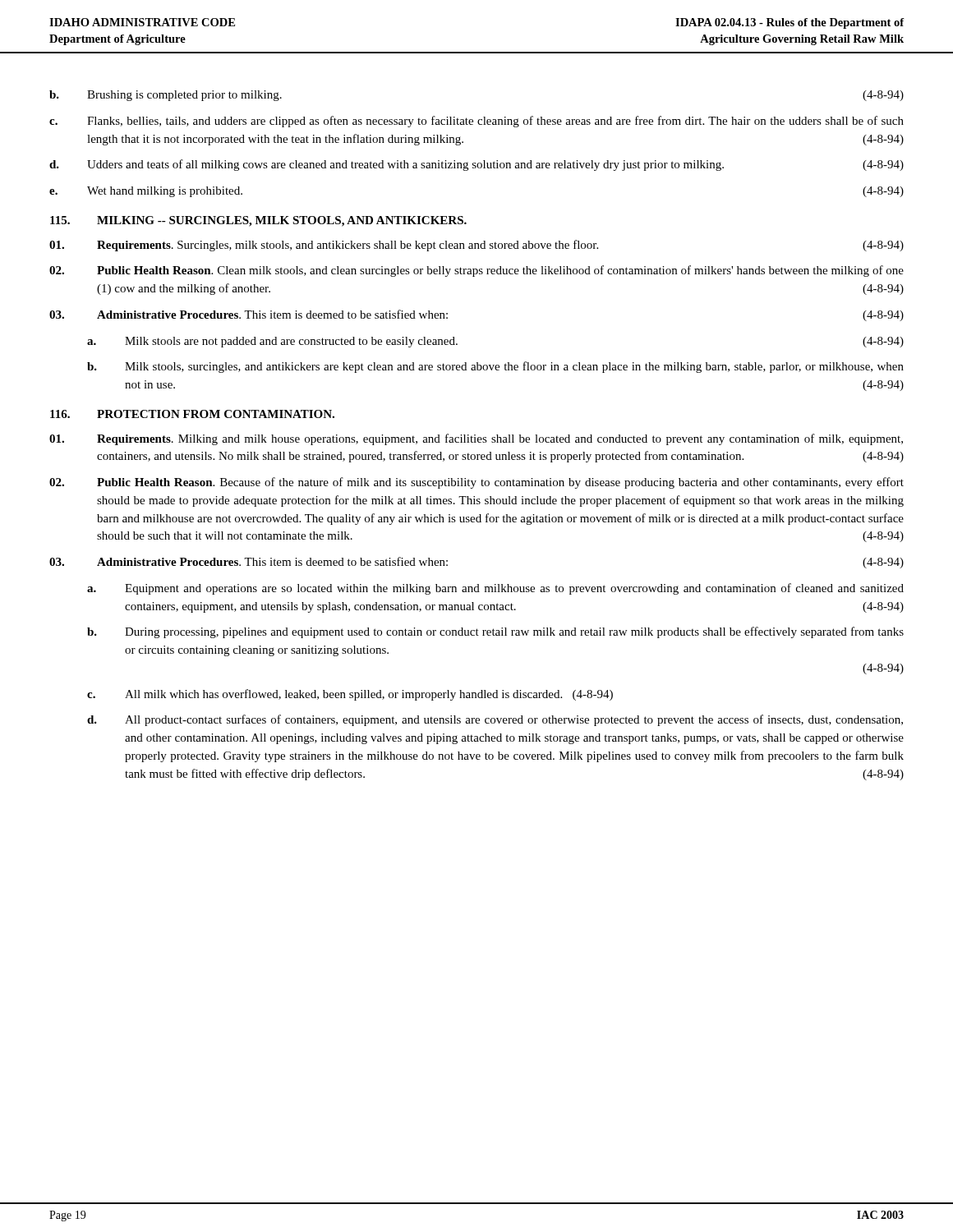Where is the passage that starts "Requirements. Surcingles, milk stools, and"?
This screenshot has height=1232, width=953.
pos(476,245)
